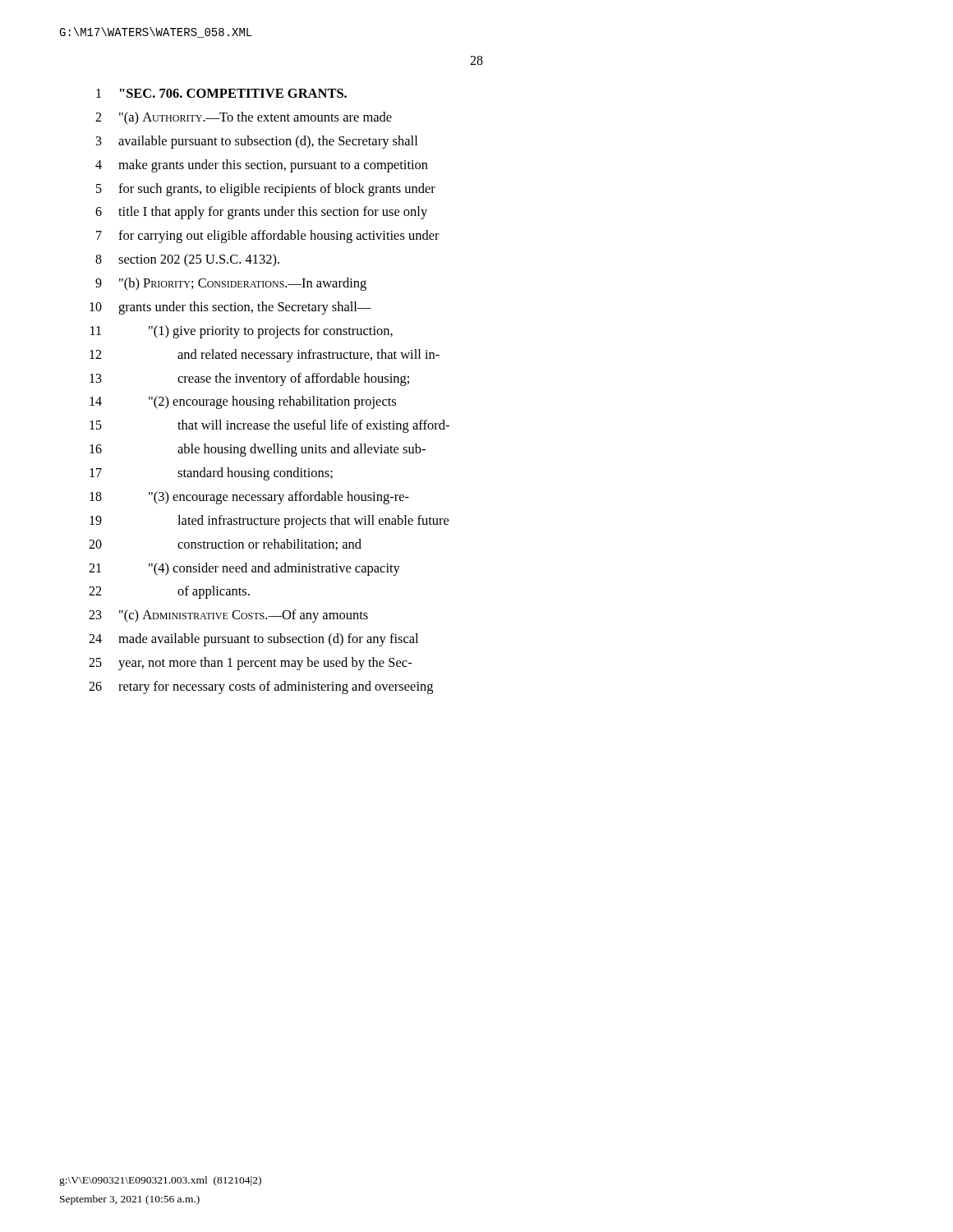Select the region starting "22 of applicants."
Image resolution: width=953 pixels, height=1232 pixels.
[92, 593]
